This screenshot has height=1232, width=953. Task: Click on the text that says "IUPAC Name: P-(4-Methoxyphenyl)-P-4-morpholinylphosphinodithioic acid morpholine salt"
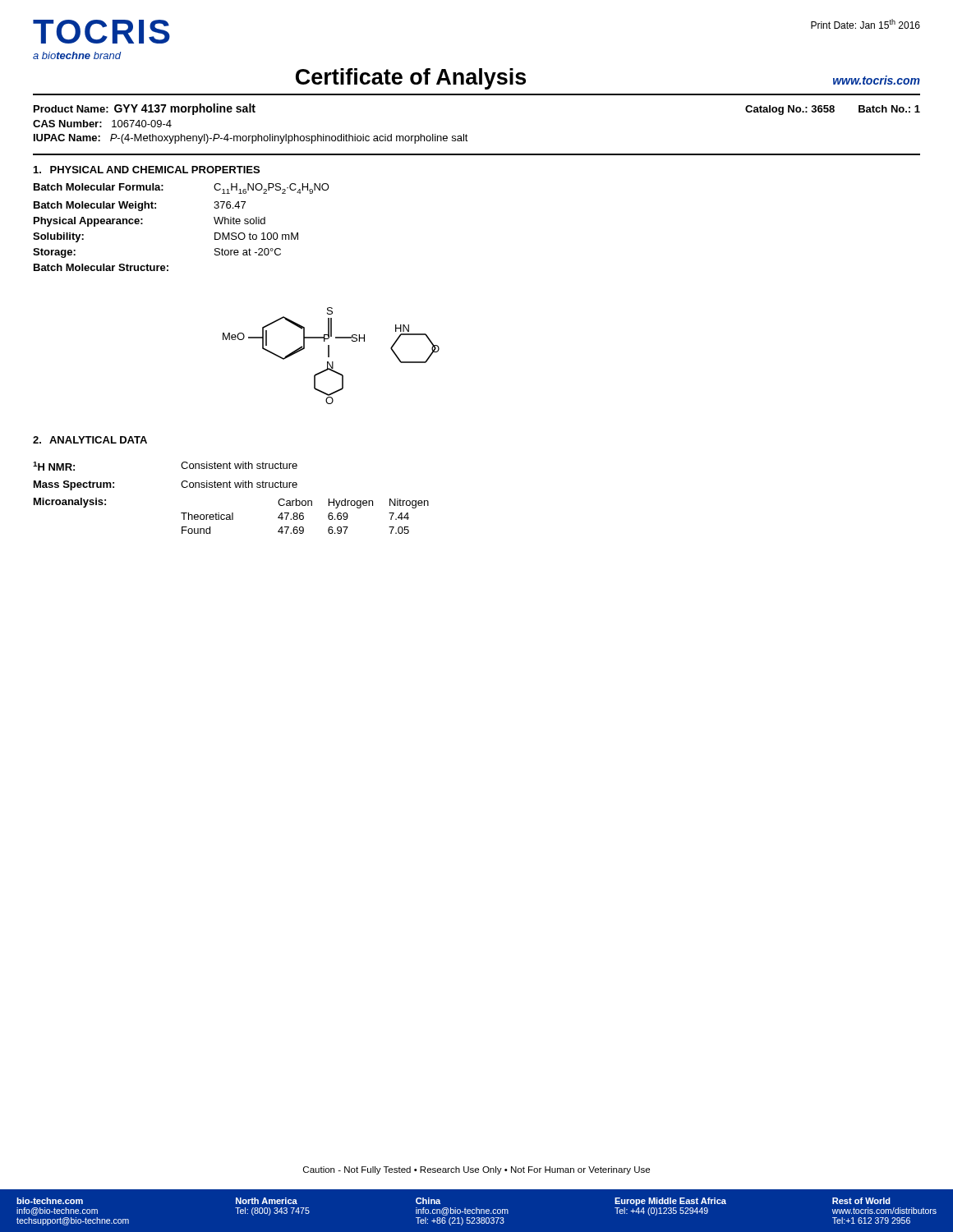coord(250,138)
